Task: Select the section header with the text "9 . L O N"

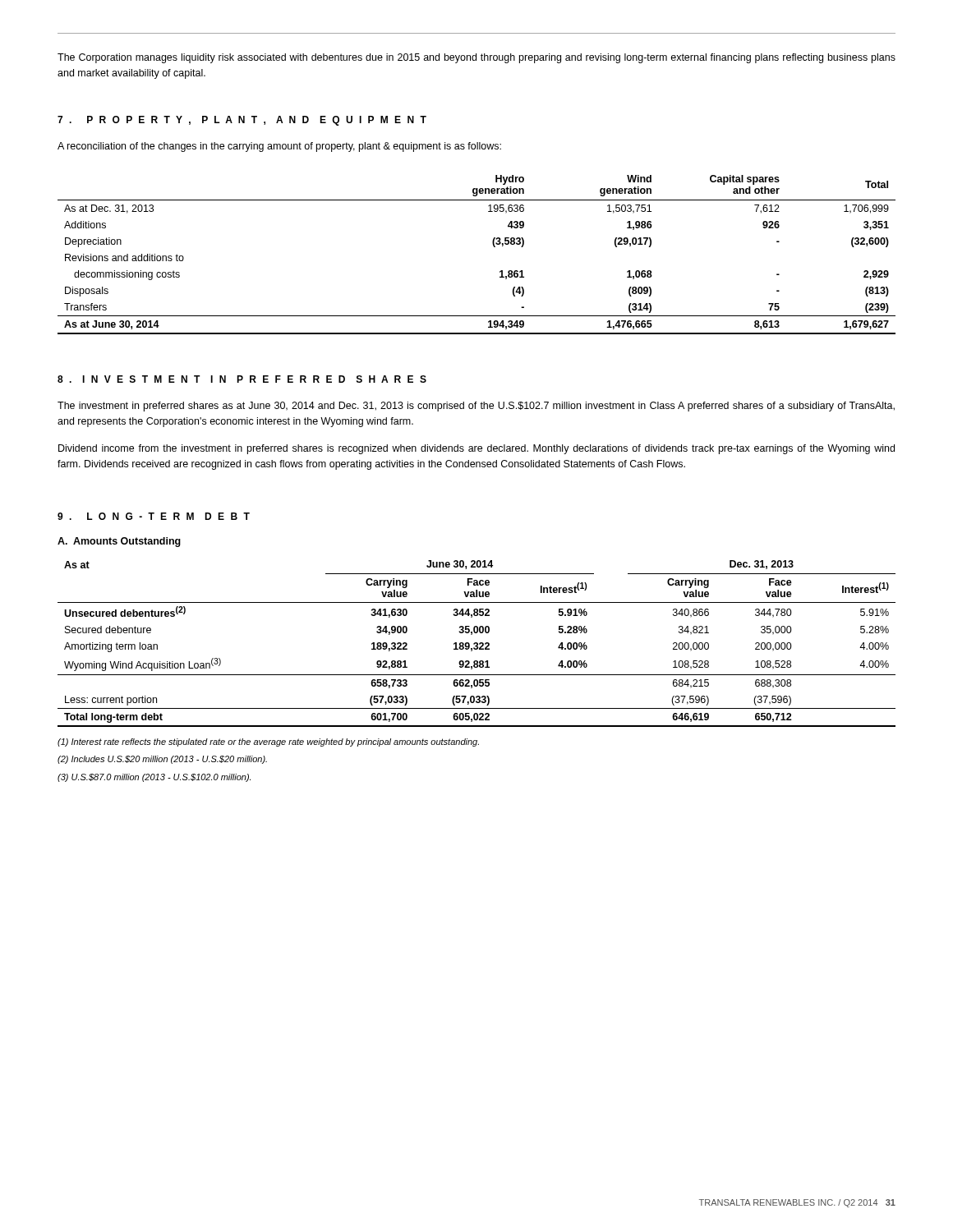Action: (x=154, y=517)
